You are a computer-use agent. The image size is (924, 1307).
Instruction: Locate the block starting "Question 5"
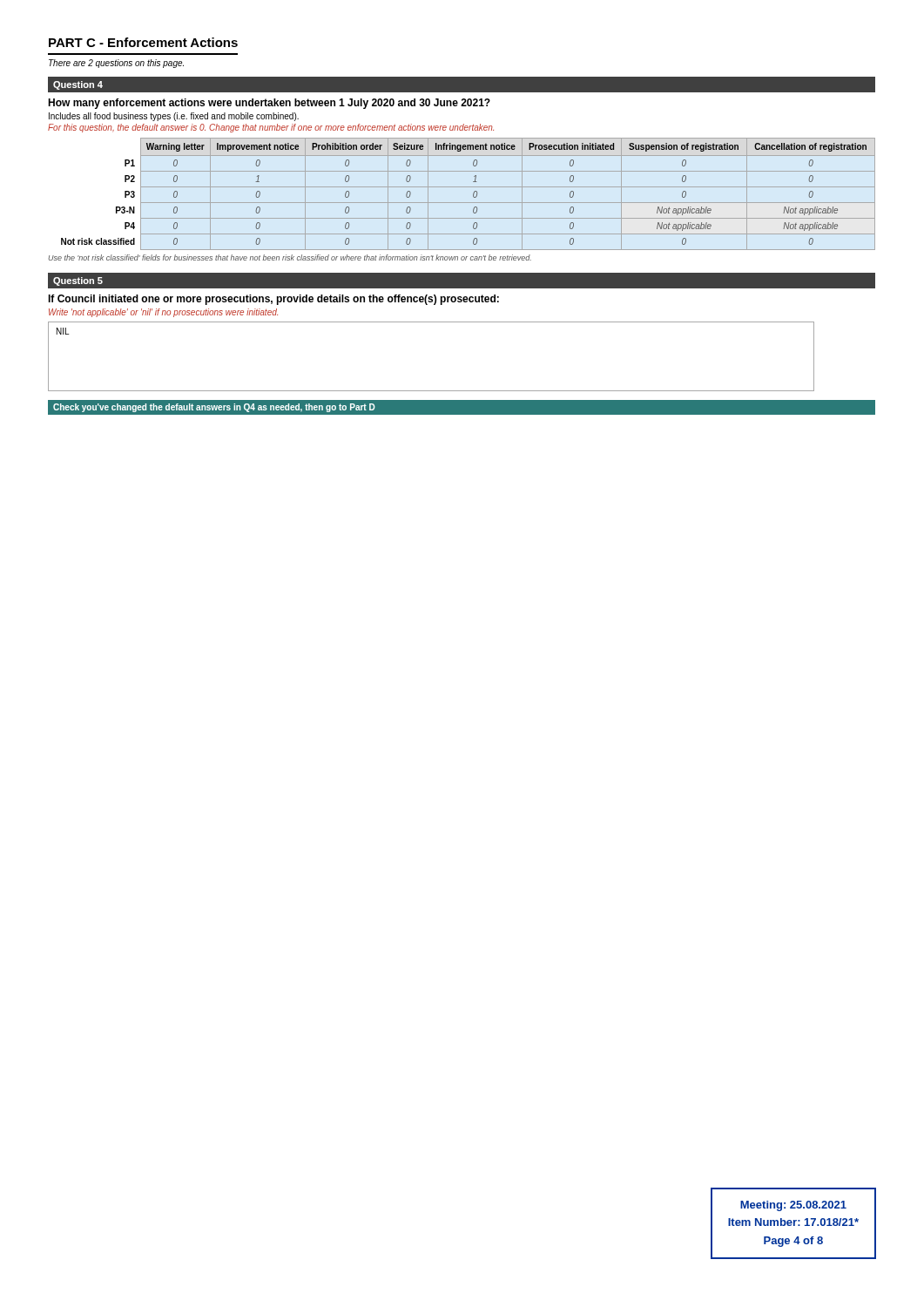[x=462, y=281]
